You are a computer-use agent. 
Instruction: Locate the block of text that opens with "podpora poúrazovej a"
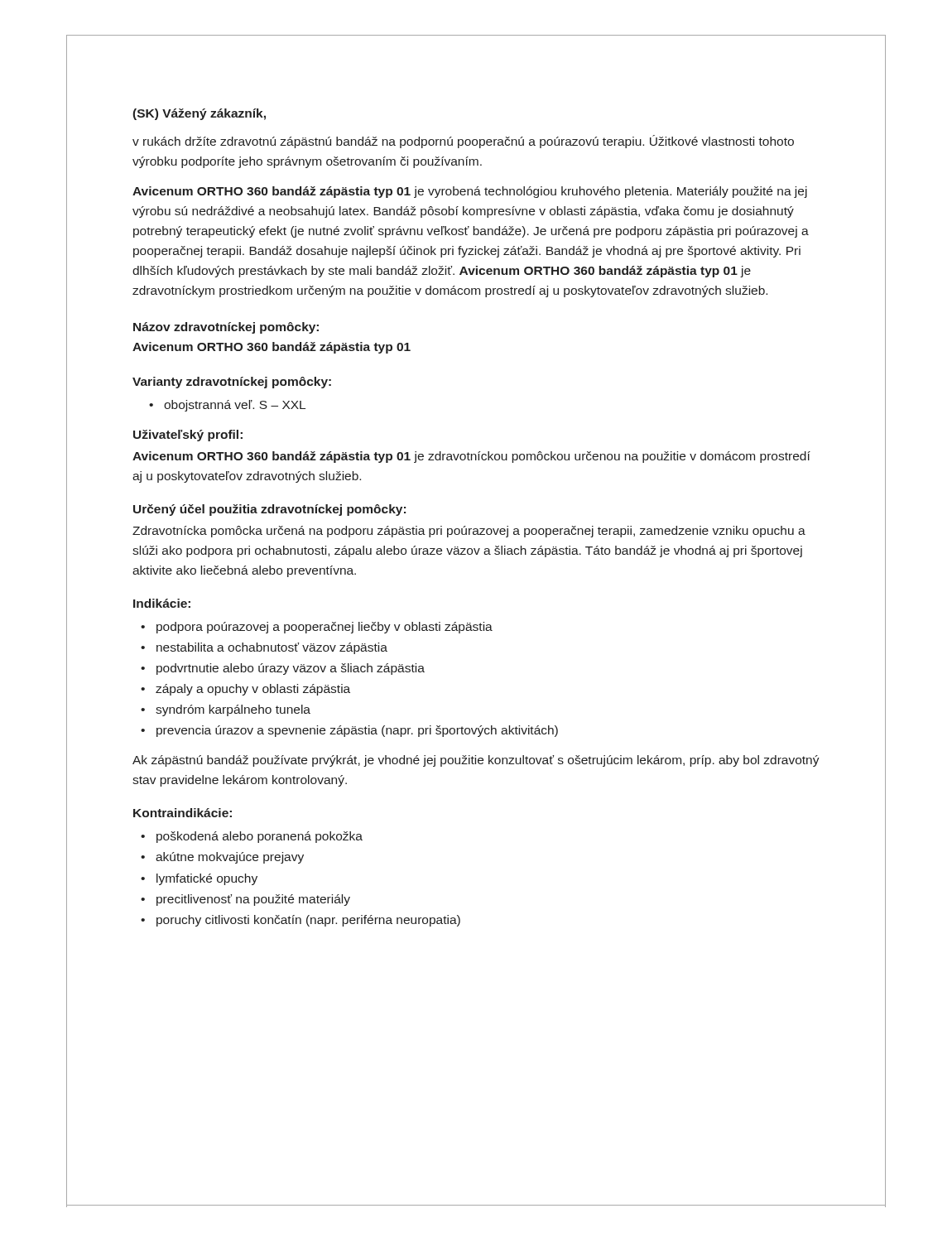(476, 627)
